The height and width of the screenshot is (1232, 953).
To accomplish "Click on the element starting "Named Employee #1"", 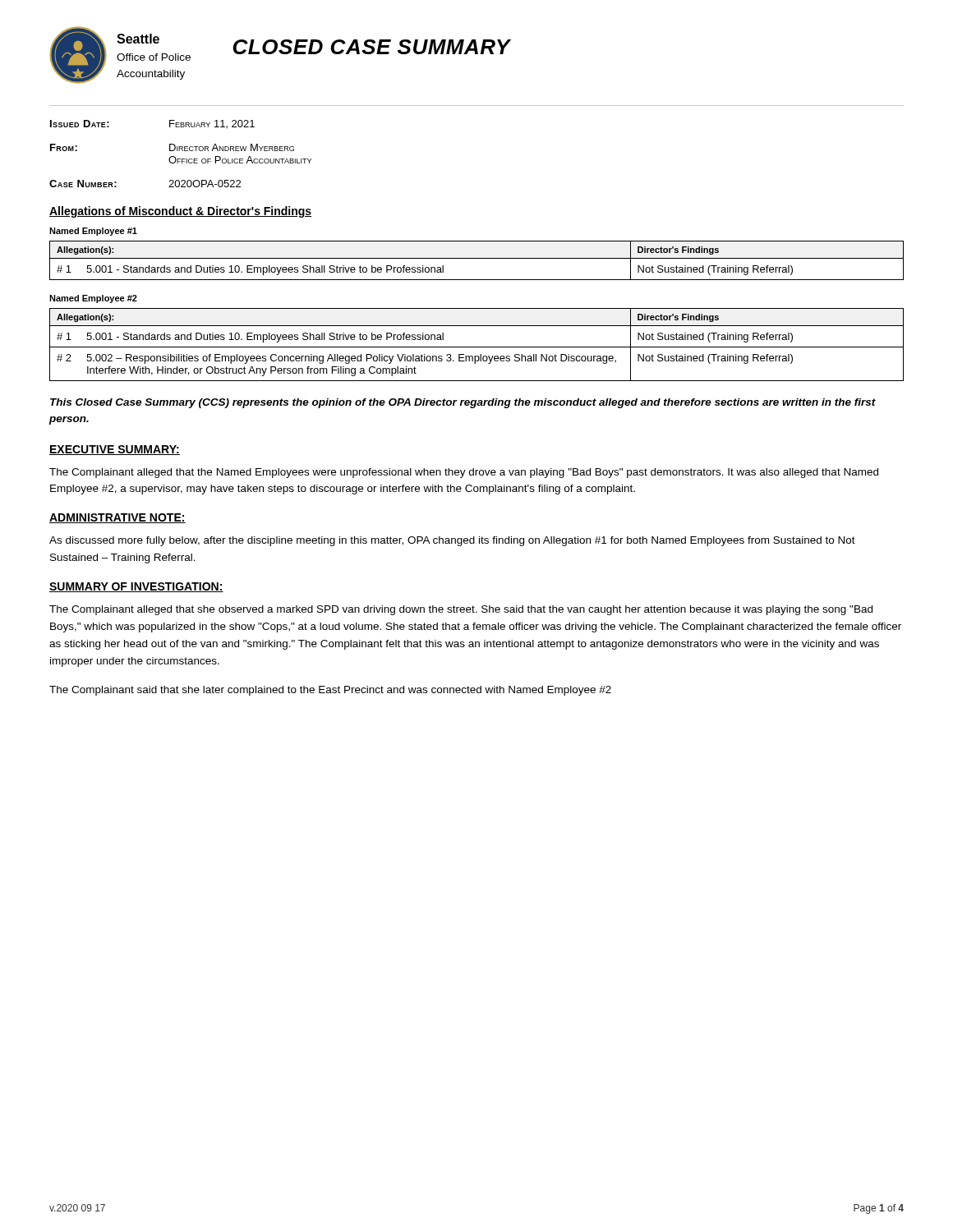I will point(93,231).
